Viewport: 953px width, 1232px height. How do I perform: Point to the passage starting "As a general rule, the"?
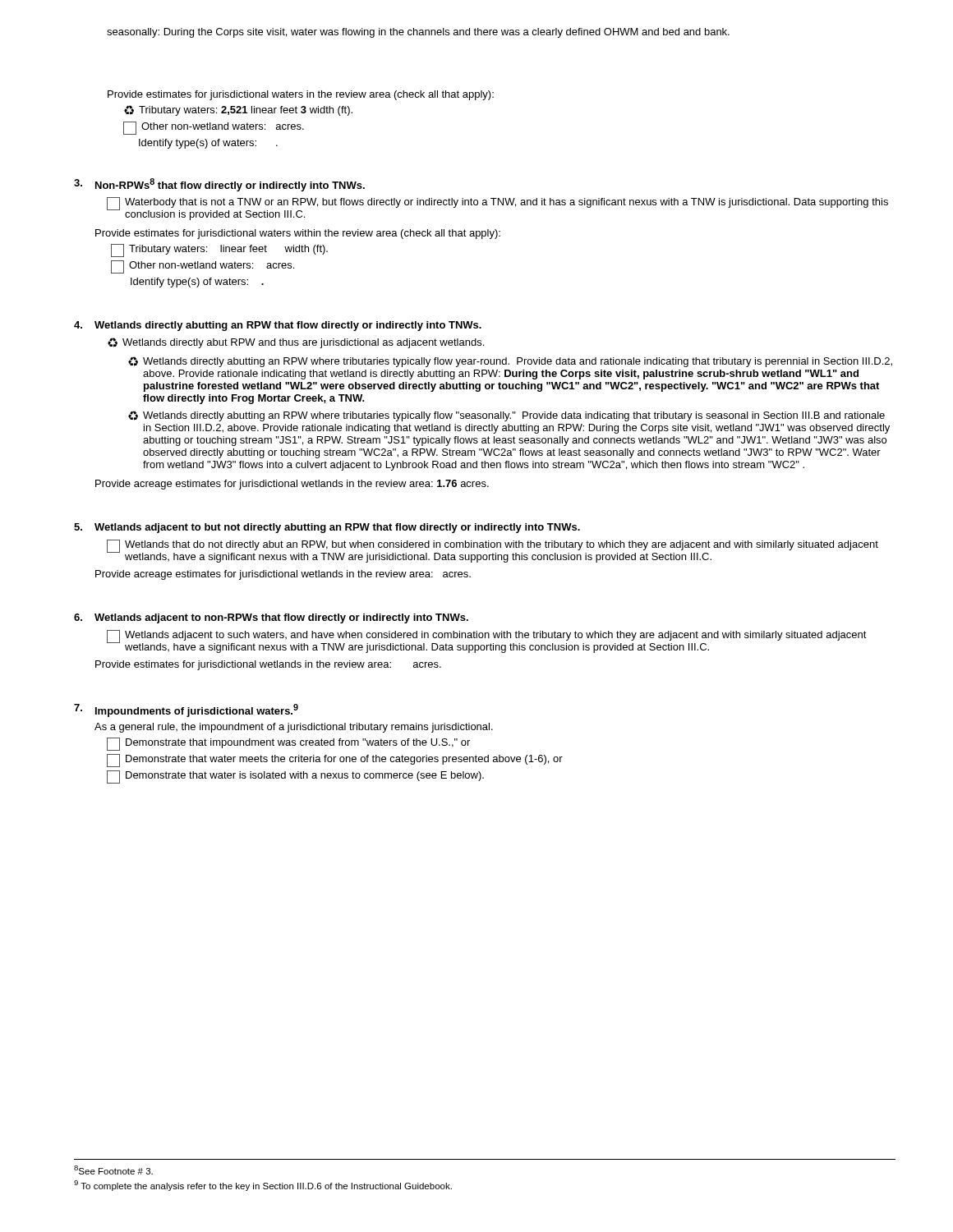click(x=294, y=726)
